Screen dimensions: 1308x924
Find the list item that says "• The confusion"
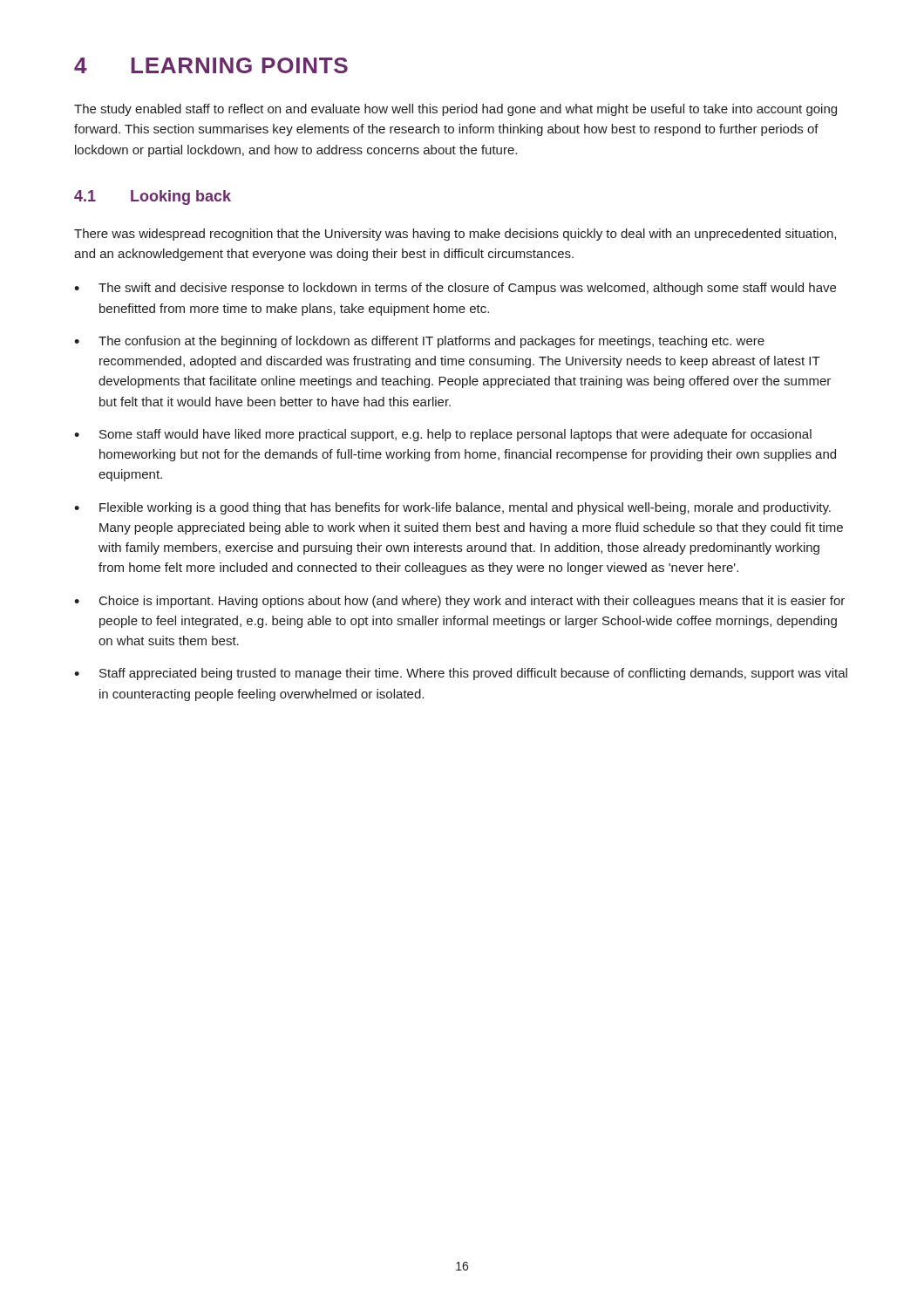[x=462, y=371]
